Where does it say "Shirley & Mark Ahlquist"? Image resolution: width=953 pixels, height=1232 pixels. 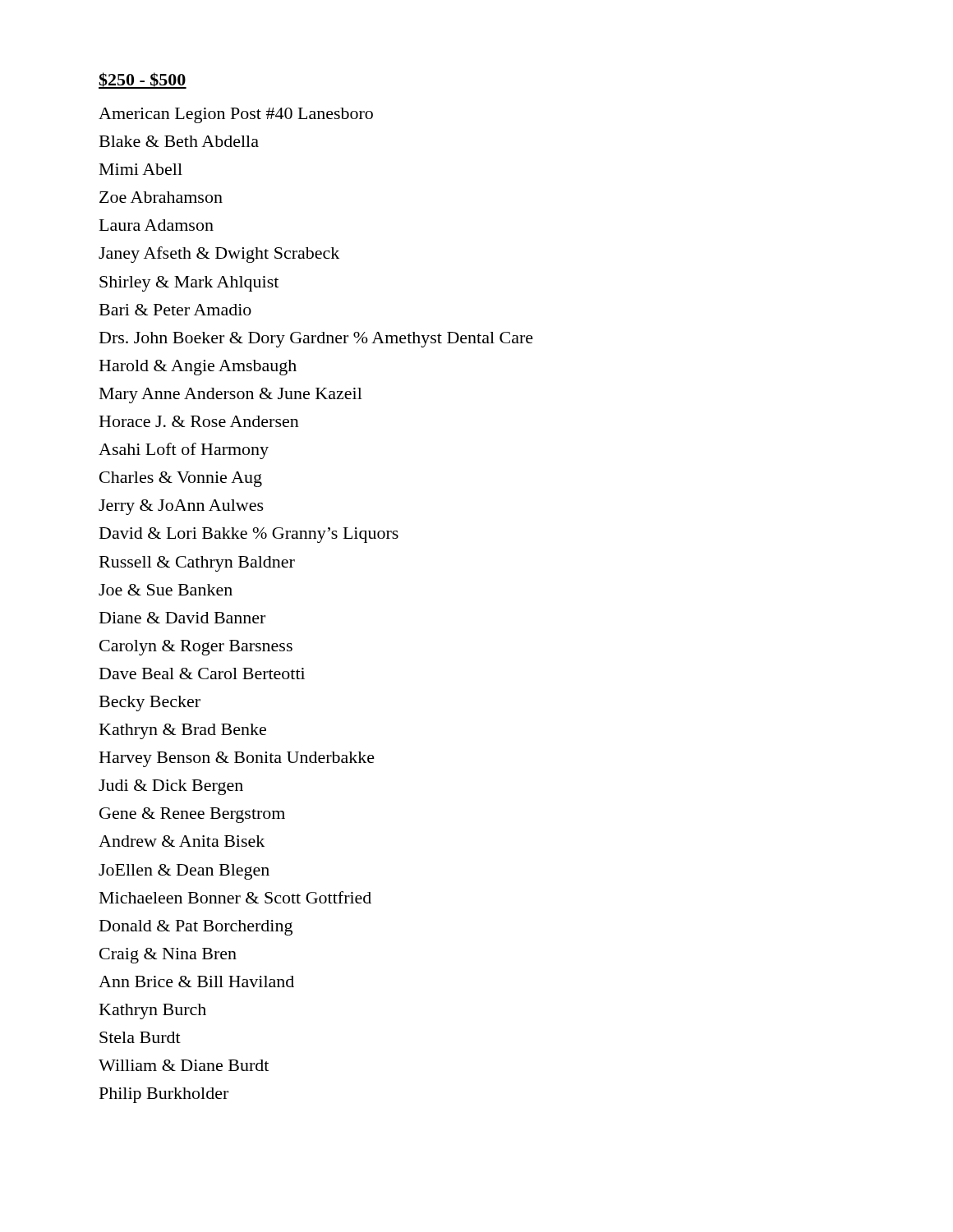coord(189,281)
